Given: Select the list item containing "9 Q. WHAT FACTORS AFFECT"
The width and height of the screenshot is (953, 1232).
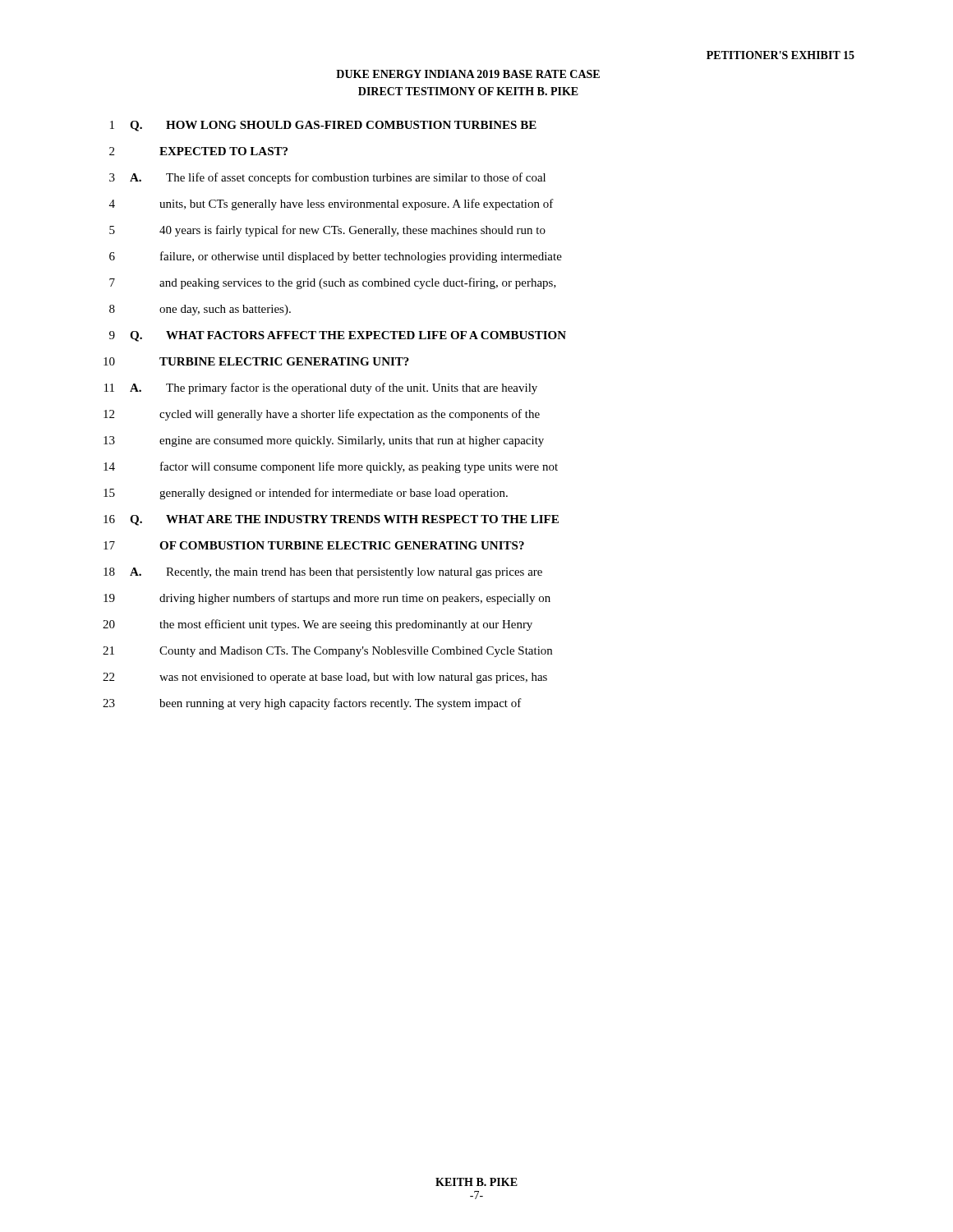Looking at the screenshot, I should pos(468,336).
